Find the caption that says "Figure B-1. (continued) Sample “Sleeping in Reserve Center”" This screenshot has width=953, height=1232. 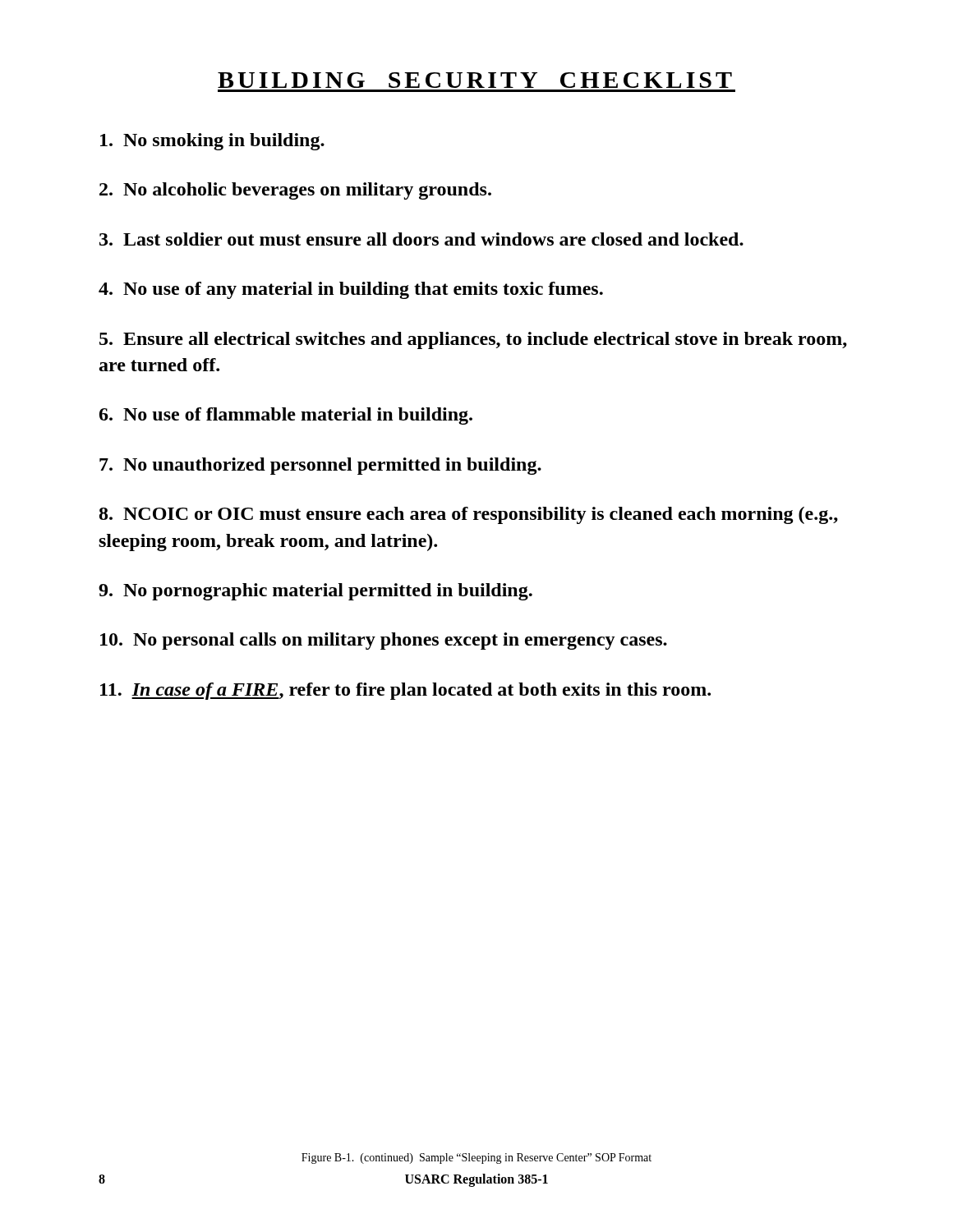(476, 1158)
